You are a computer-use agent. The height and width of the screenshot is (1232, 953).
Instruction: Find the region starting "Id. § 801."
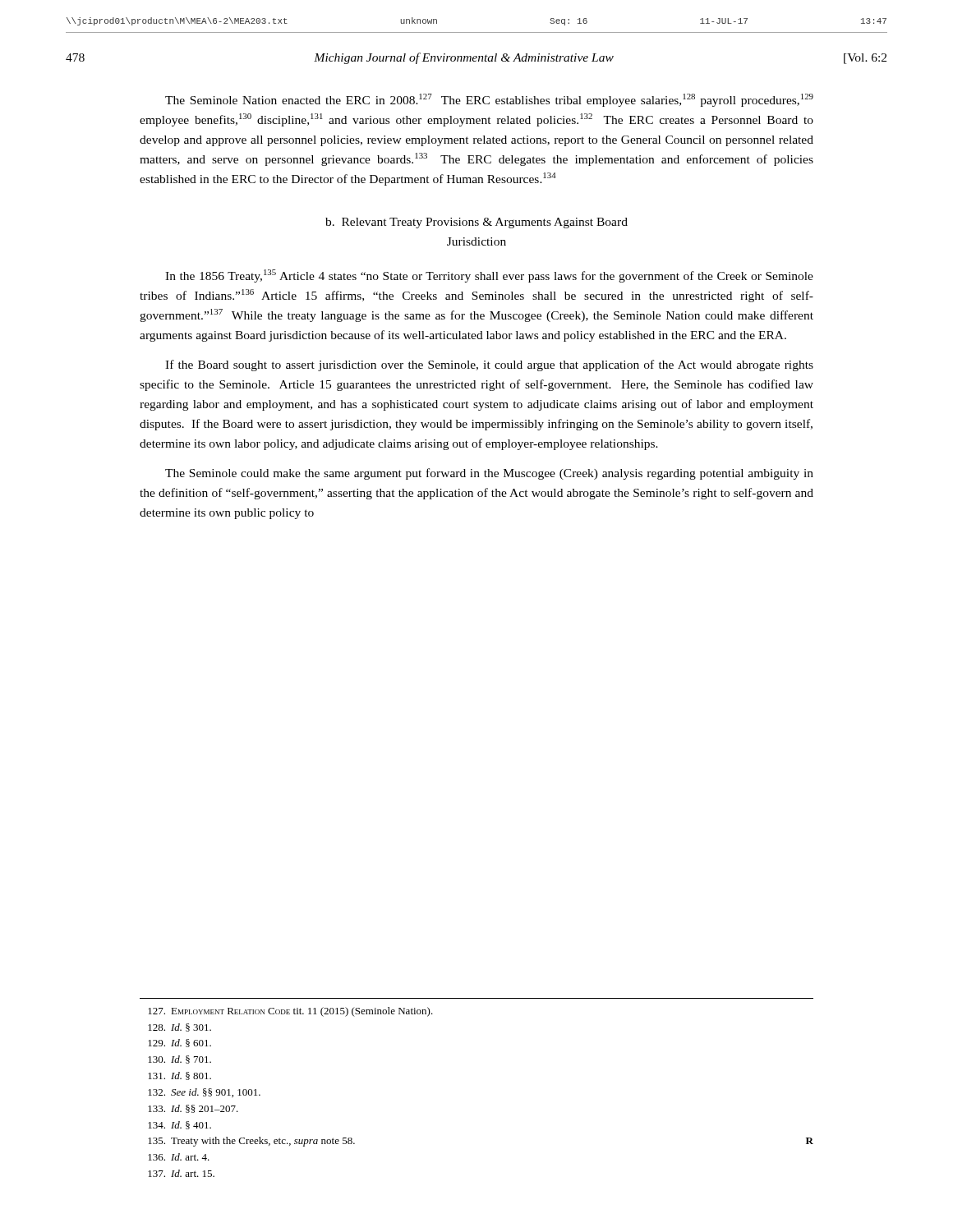[x=180, y=1076]
